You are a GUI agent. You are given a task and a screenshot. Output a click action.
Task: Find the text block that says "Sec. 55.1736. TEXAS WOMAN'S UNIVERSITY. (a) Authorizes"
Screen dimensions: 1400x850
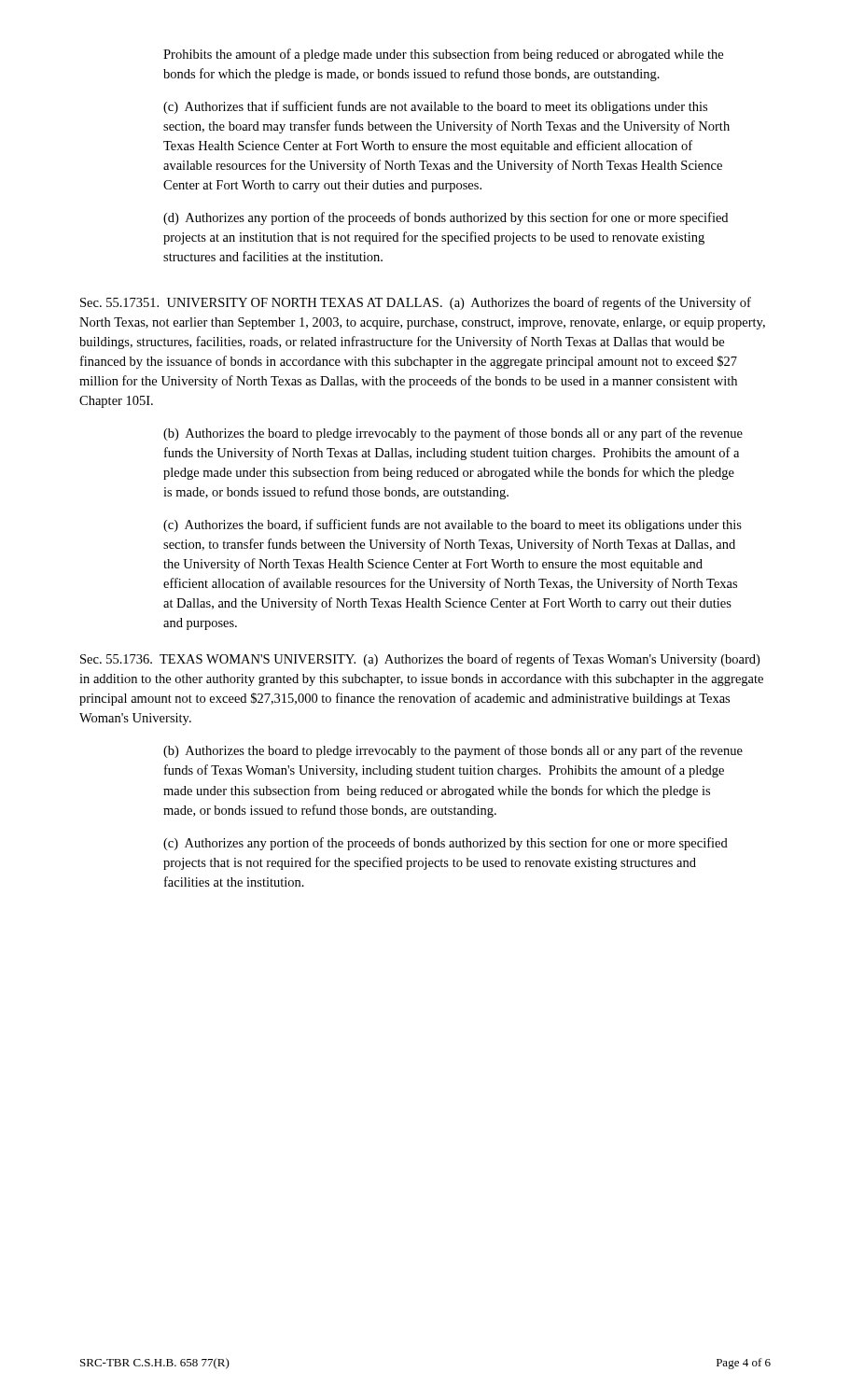coord(422,689)
